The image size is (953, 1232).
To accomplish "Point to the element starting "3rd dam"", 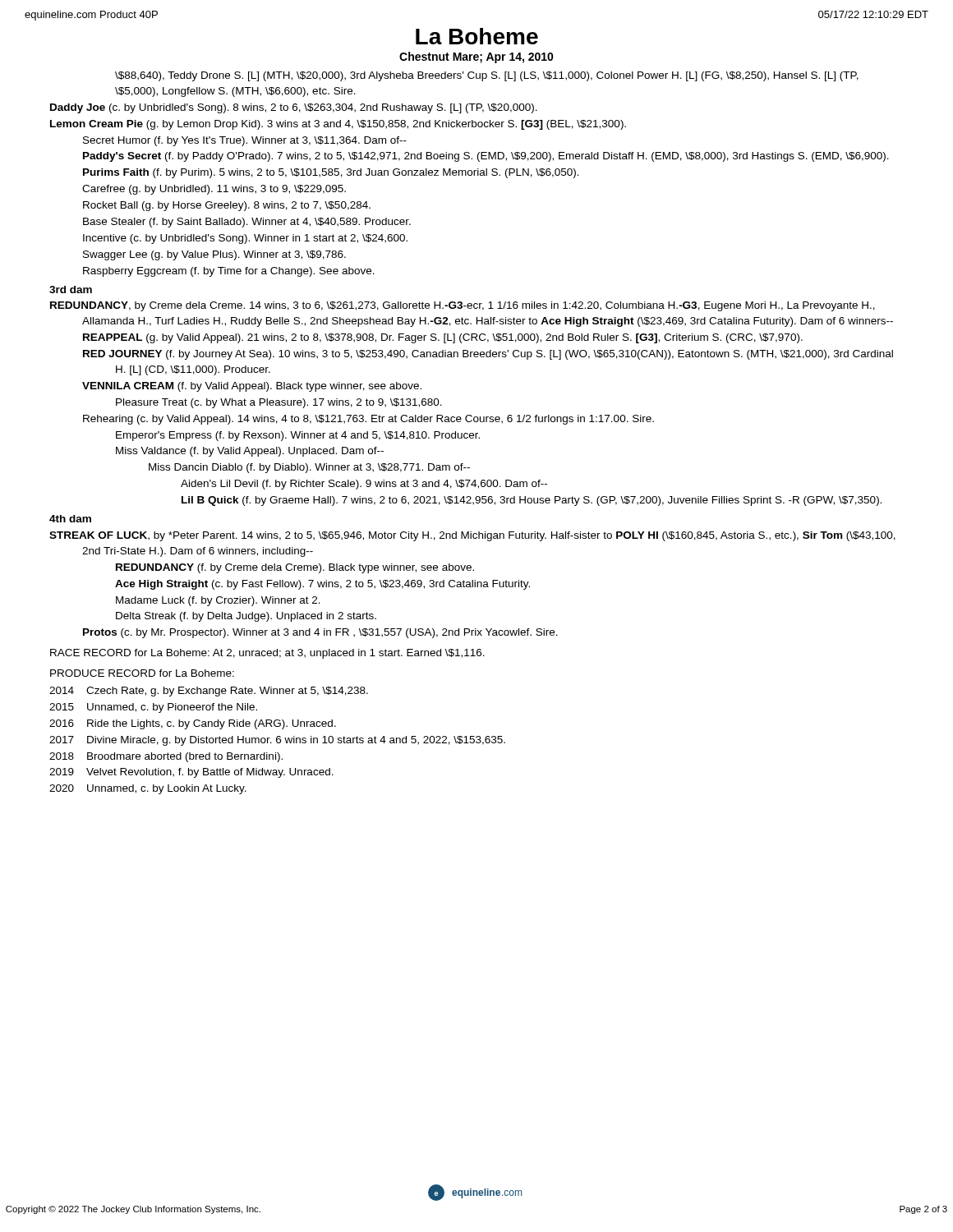I will (x=71, y=289).
